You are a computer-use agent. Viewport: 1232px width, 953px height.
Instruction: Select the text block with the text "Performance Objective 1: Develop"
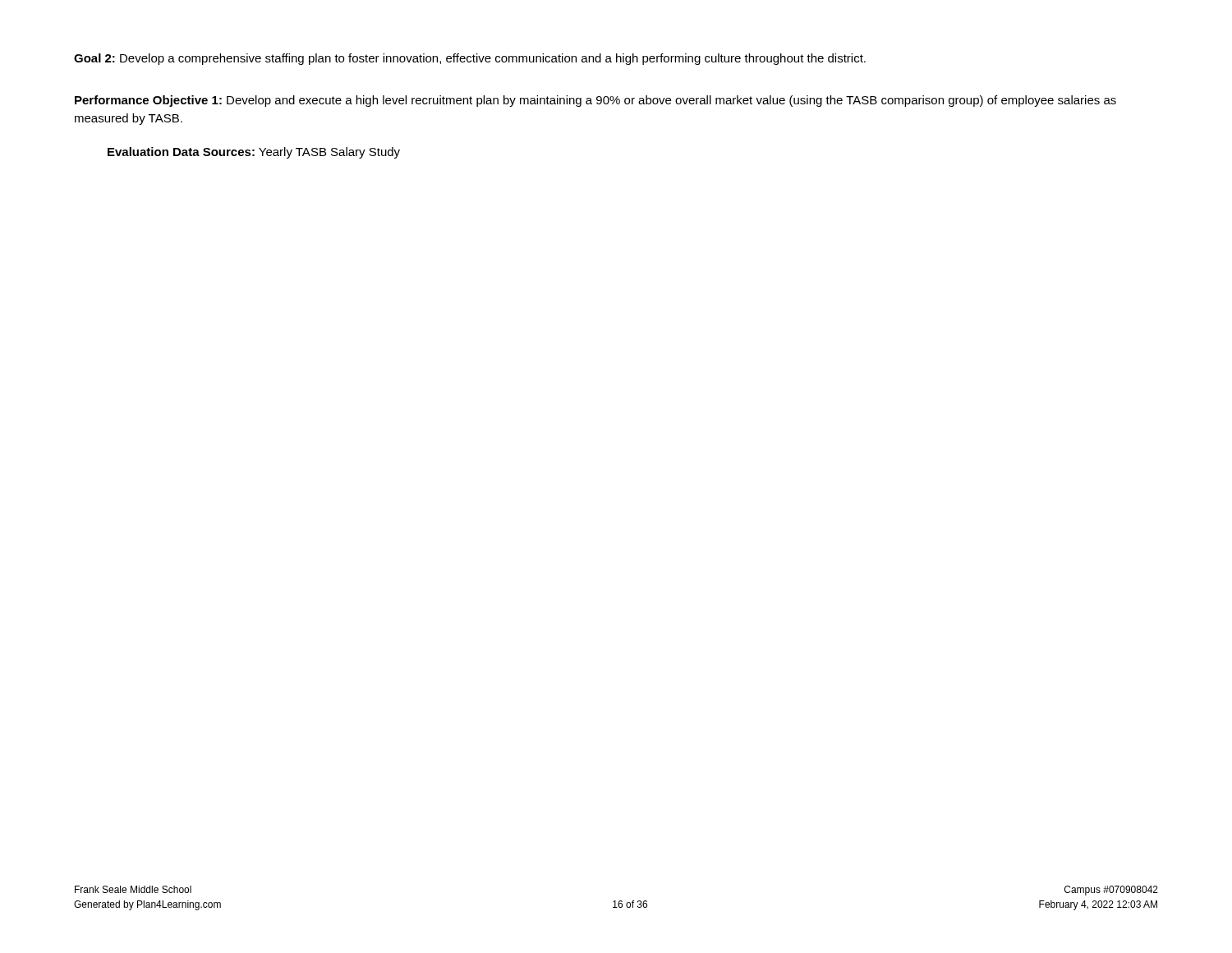coord(595,109)
